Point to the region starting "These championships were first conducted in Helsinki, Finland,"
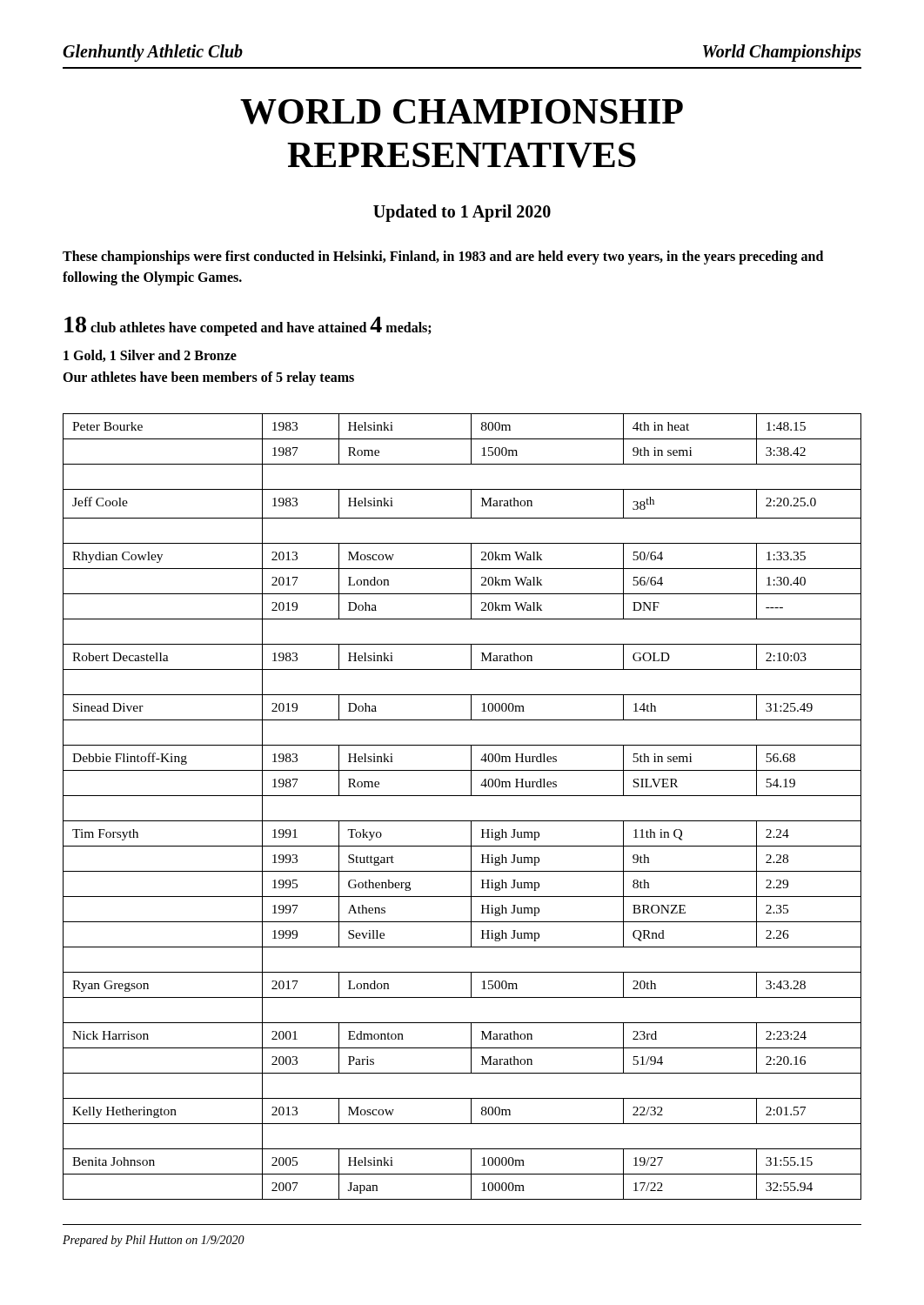Viewport: 924px width, 1305px height. (443, 266)
